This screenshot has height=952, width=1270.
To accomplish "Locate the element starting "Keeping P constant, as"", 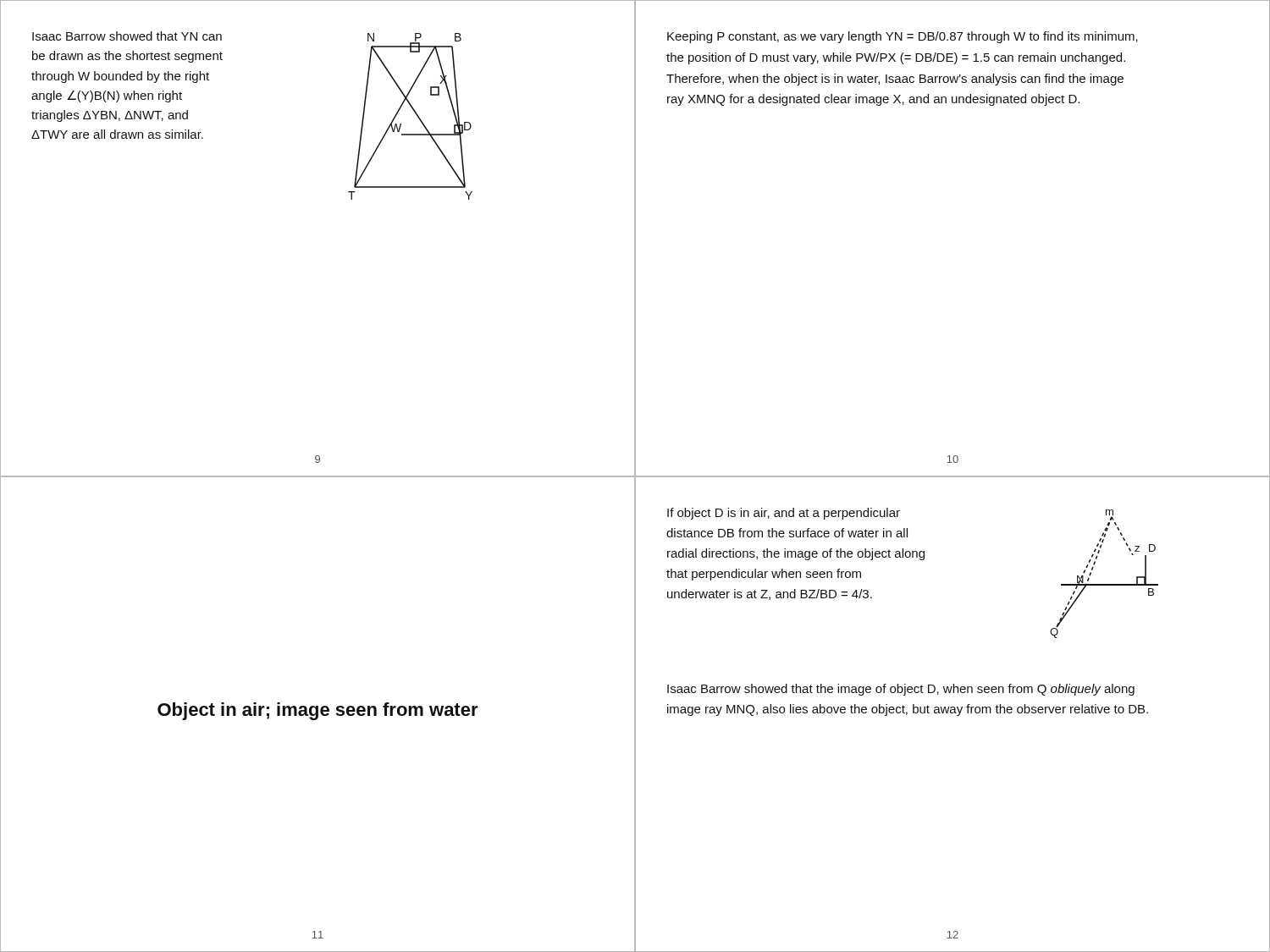I will 902,67.
